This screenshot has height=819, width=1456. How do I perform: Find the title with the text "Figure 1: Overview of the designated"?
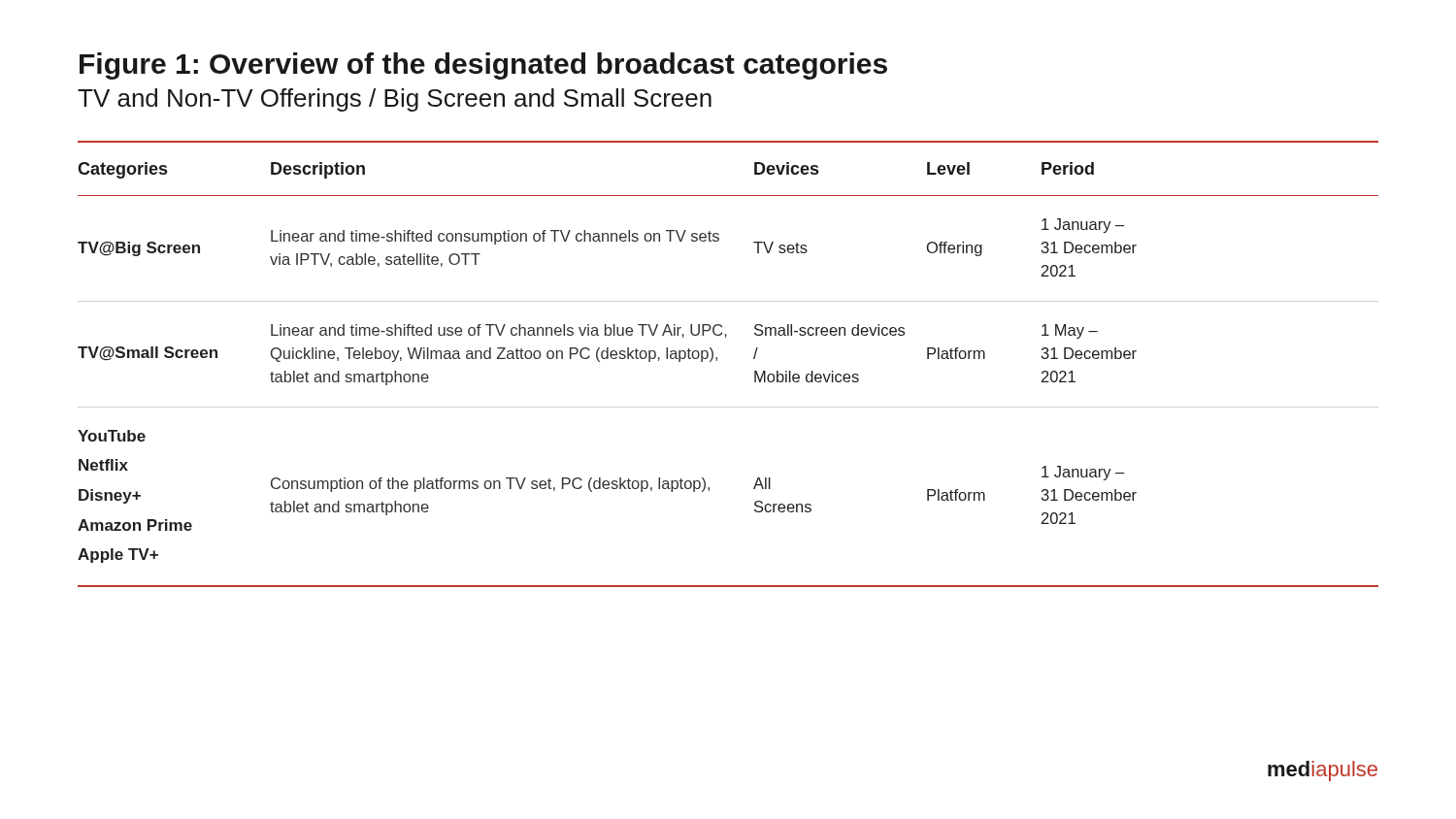tap(728, 80)
